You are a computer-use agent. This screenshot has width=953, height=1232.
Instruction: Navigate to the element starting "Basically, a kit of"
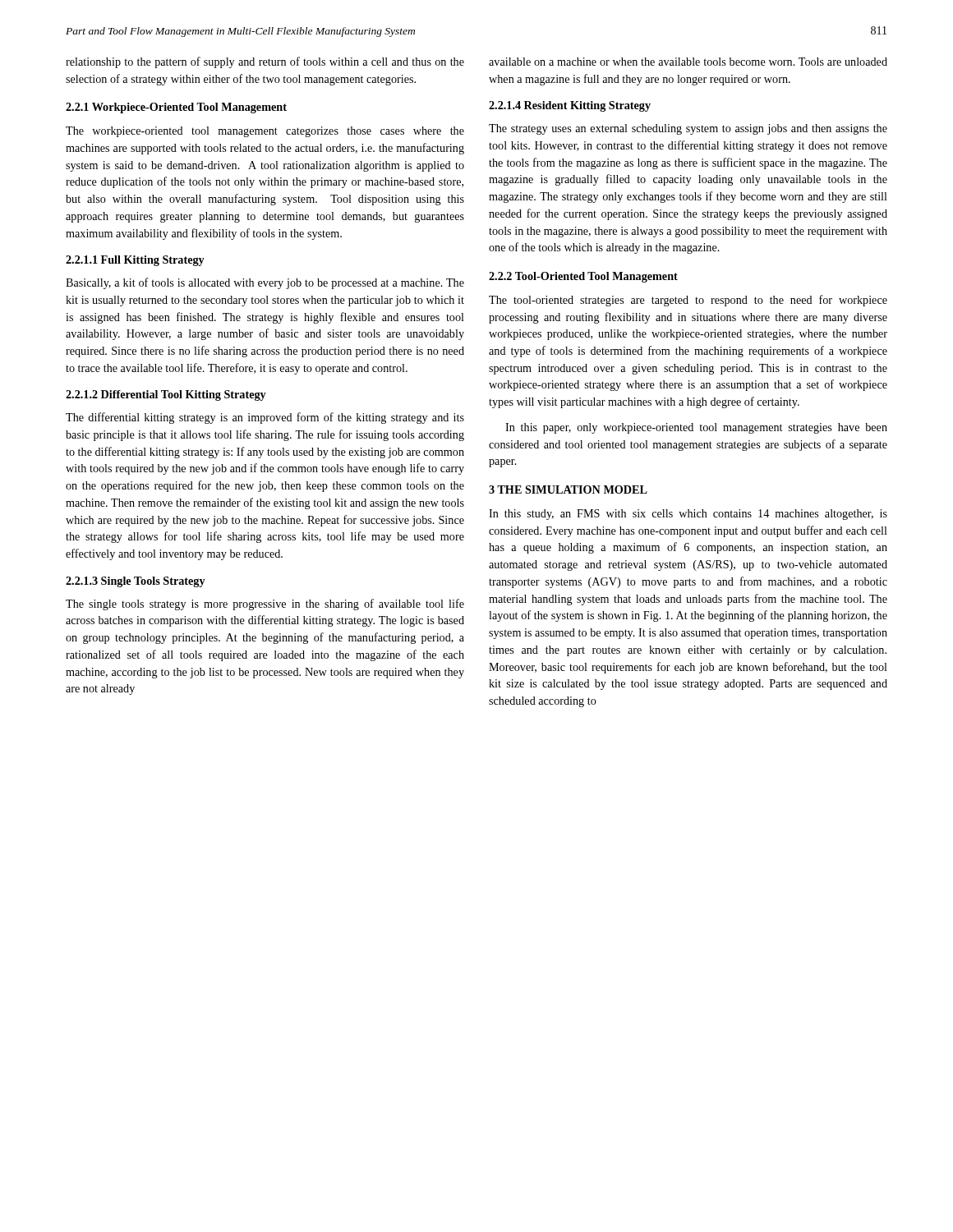click(x=265, y=325)
